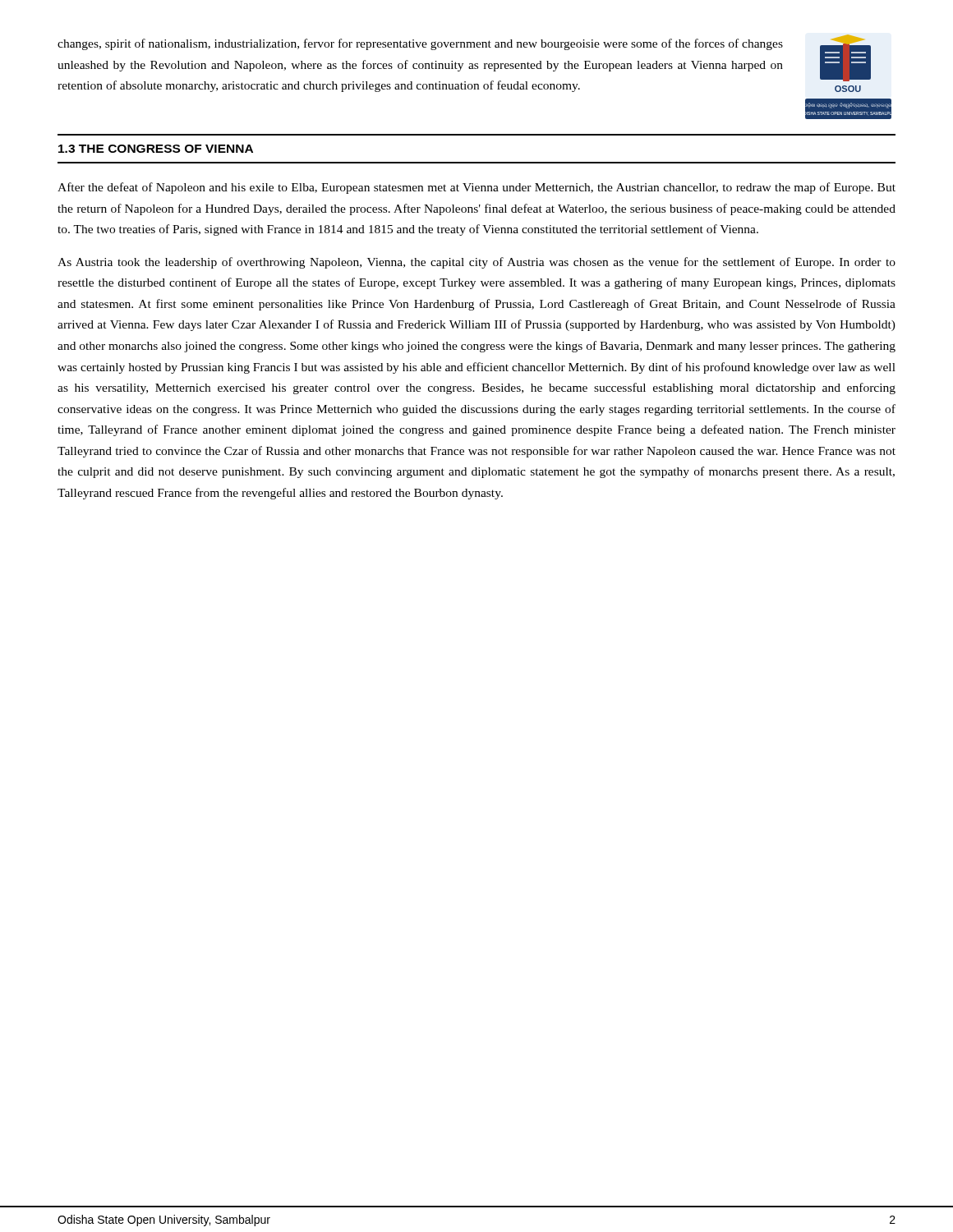Point to the text starting "After the defeat of Napoleon and"
Screen dimensions: 1232x953
point(476,208)
